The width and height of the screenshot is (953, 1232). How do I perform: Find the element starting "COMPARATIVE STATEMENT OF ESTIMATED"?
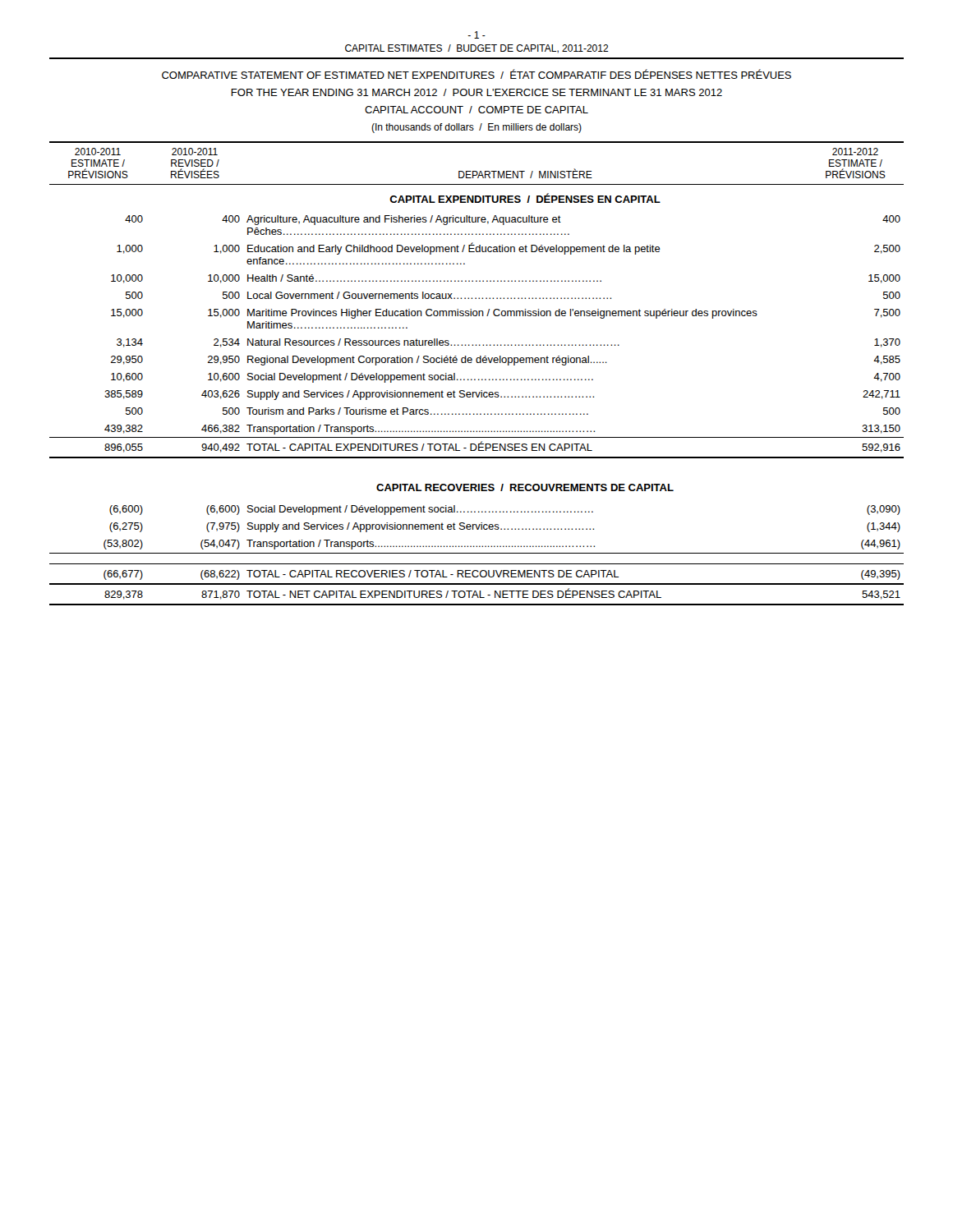[476, 92]
